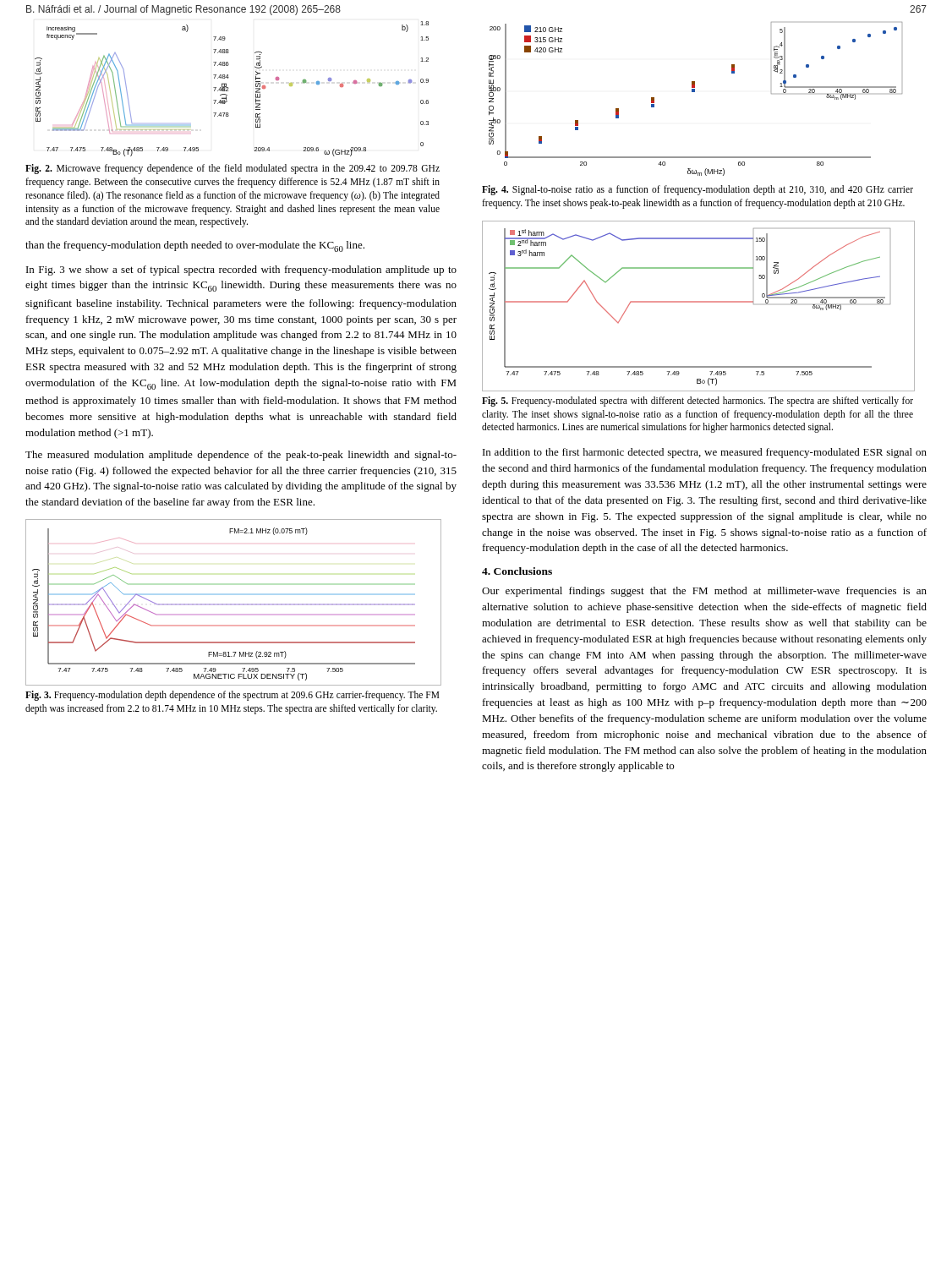Click the caption that begins "Fig. 4. Signal-to-noise ratio"

pos(697,196)
